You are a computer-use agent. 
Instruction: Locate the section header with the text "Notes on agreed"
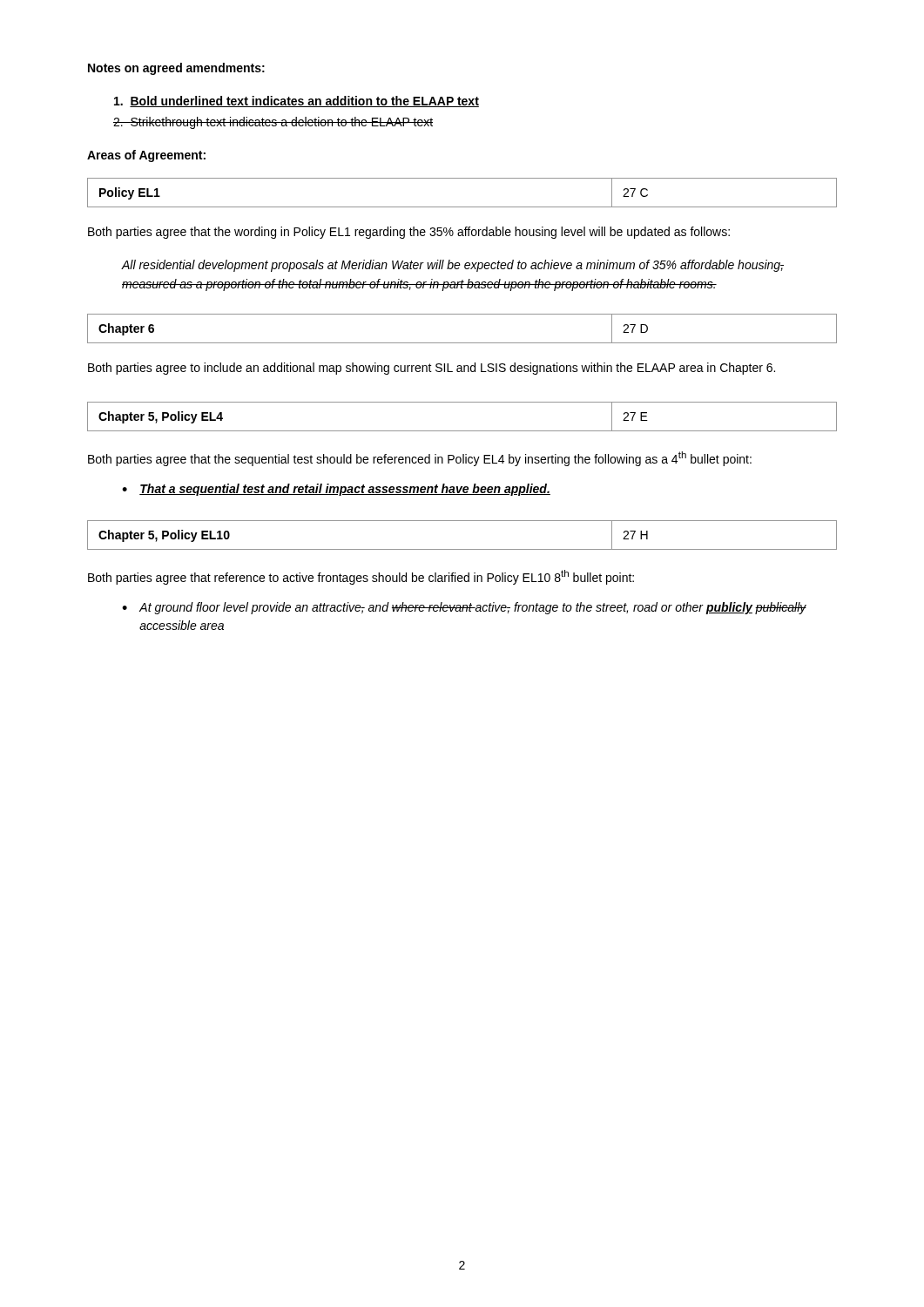[x=176, y=68]
